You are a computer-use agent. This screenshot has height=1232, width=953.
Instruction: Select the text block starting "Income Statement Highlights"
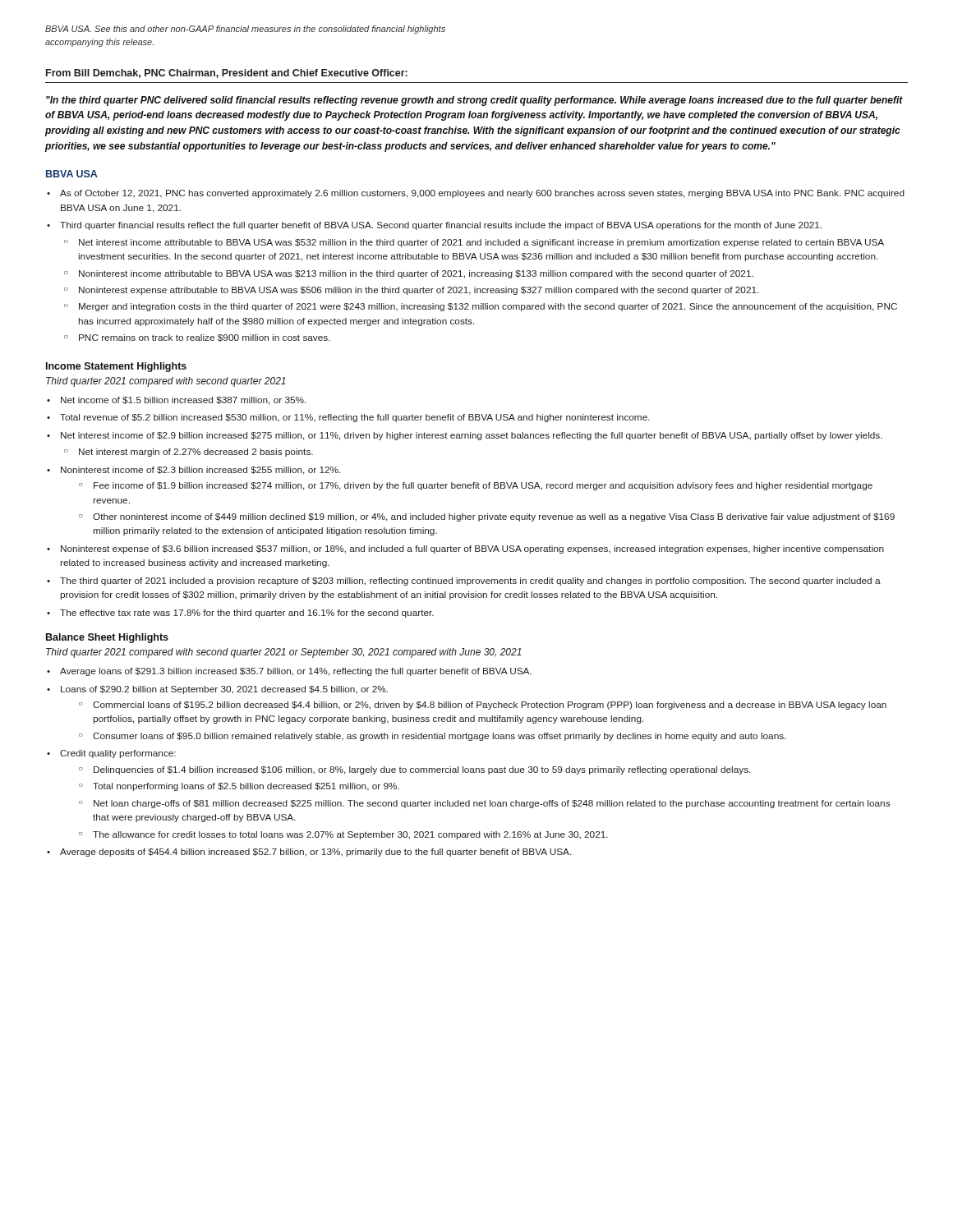(x=116, y=366)
